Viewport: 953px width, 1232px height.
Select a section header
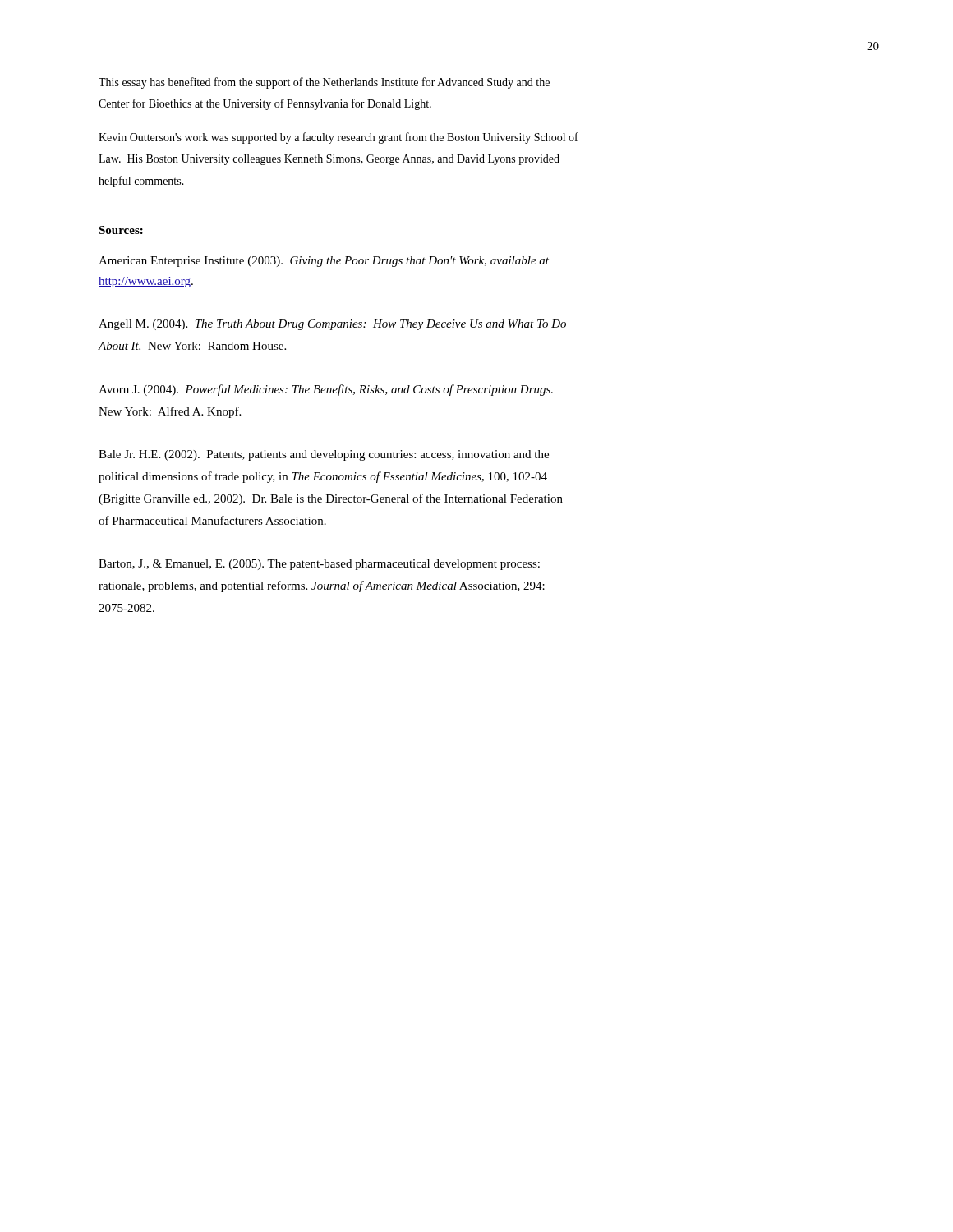pos(121,230)
